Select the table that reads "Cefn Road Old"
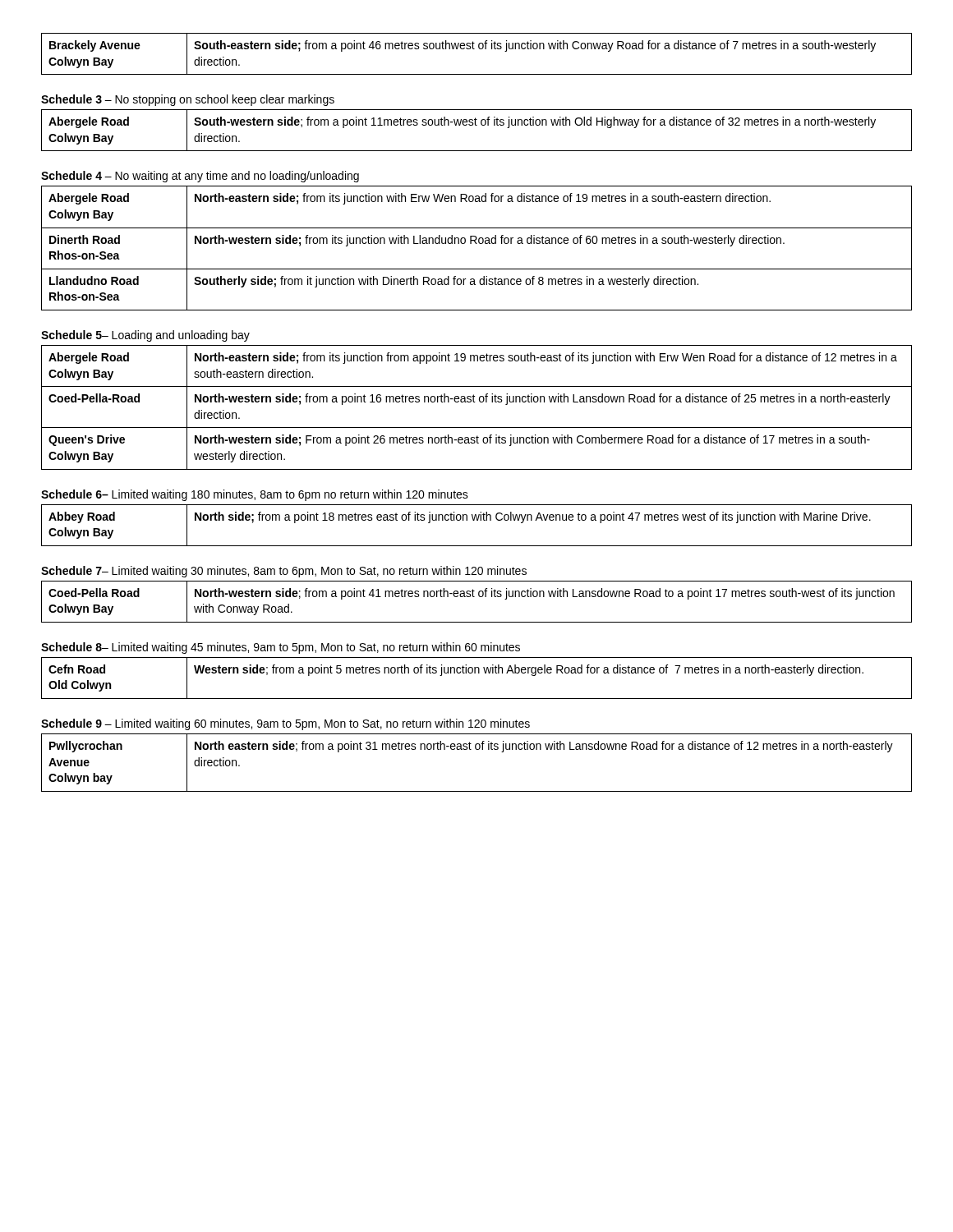 (x=476, y=678)
